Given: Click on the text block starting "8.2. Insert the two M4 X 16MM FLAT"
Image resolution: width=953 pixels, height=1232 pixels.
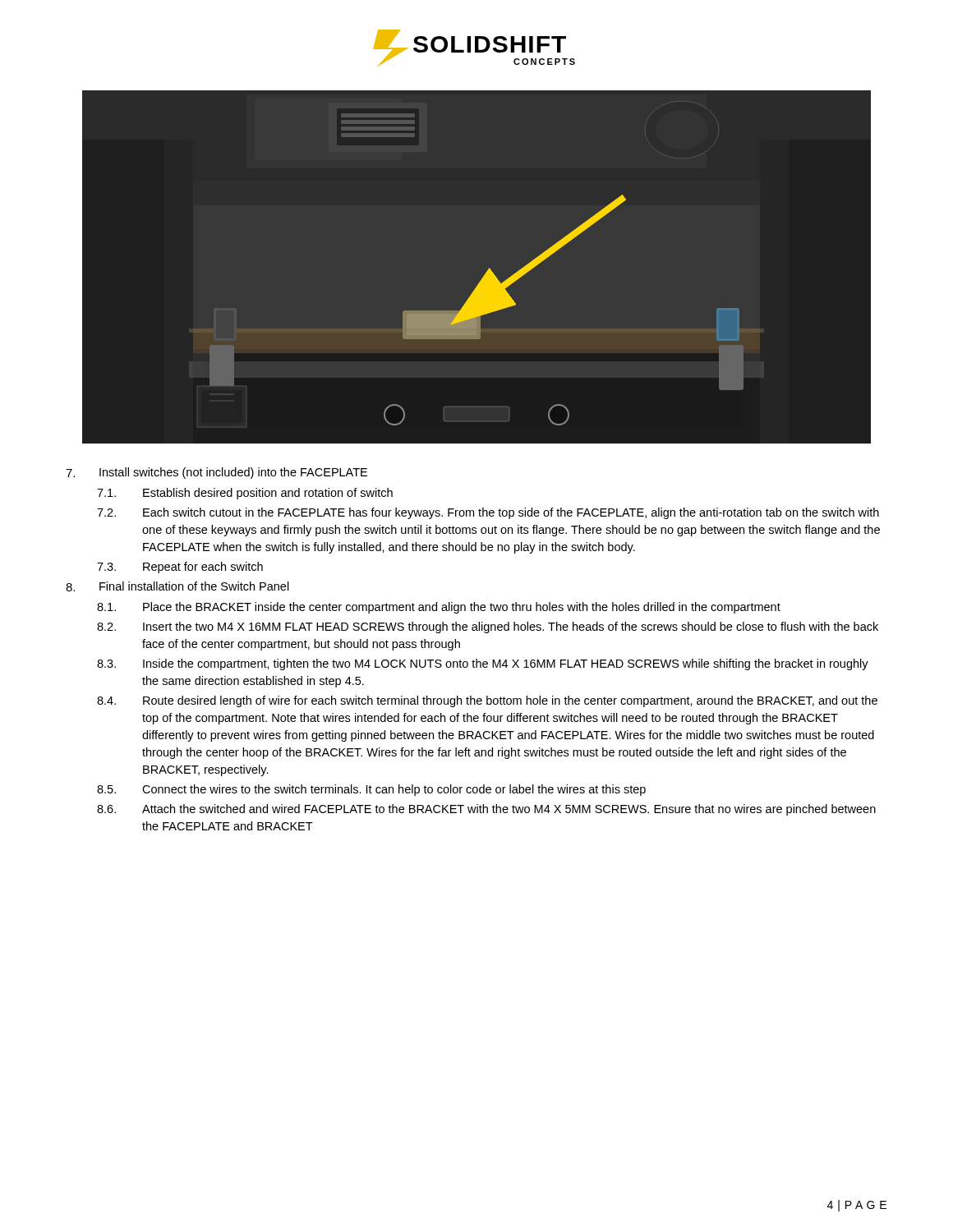Looking at the screenshot, I should click(x=492, y=635).
